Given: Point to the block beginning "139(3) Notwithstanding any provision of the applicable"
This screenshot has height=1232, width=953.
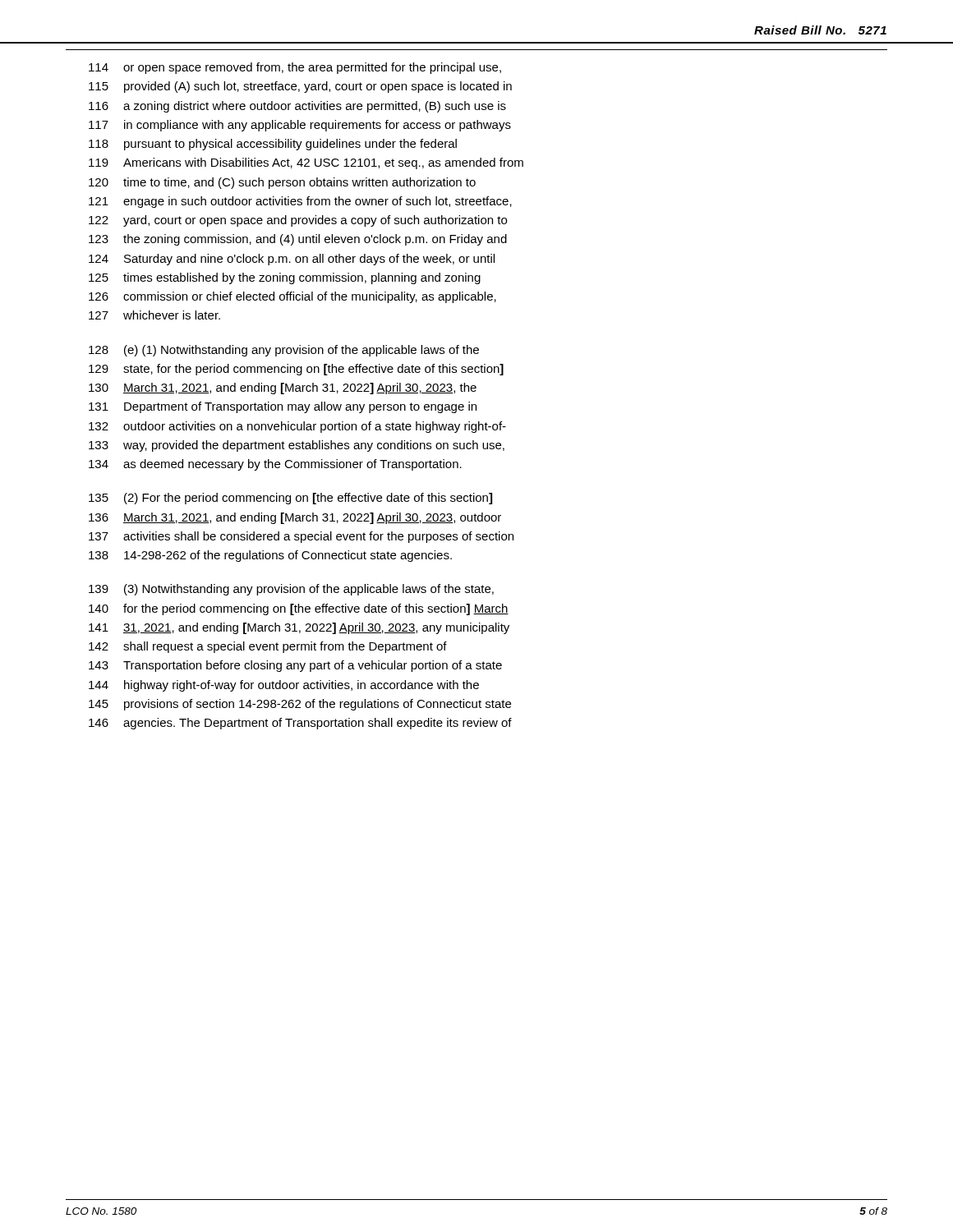Looking at the screenshot, I should (x=476, y=656).
